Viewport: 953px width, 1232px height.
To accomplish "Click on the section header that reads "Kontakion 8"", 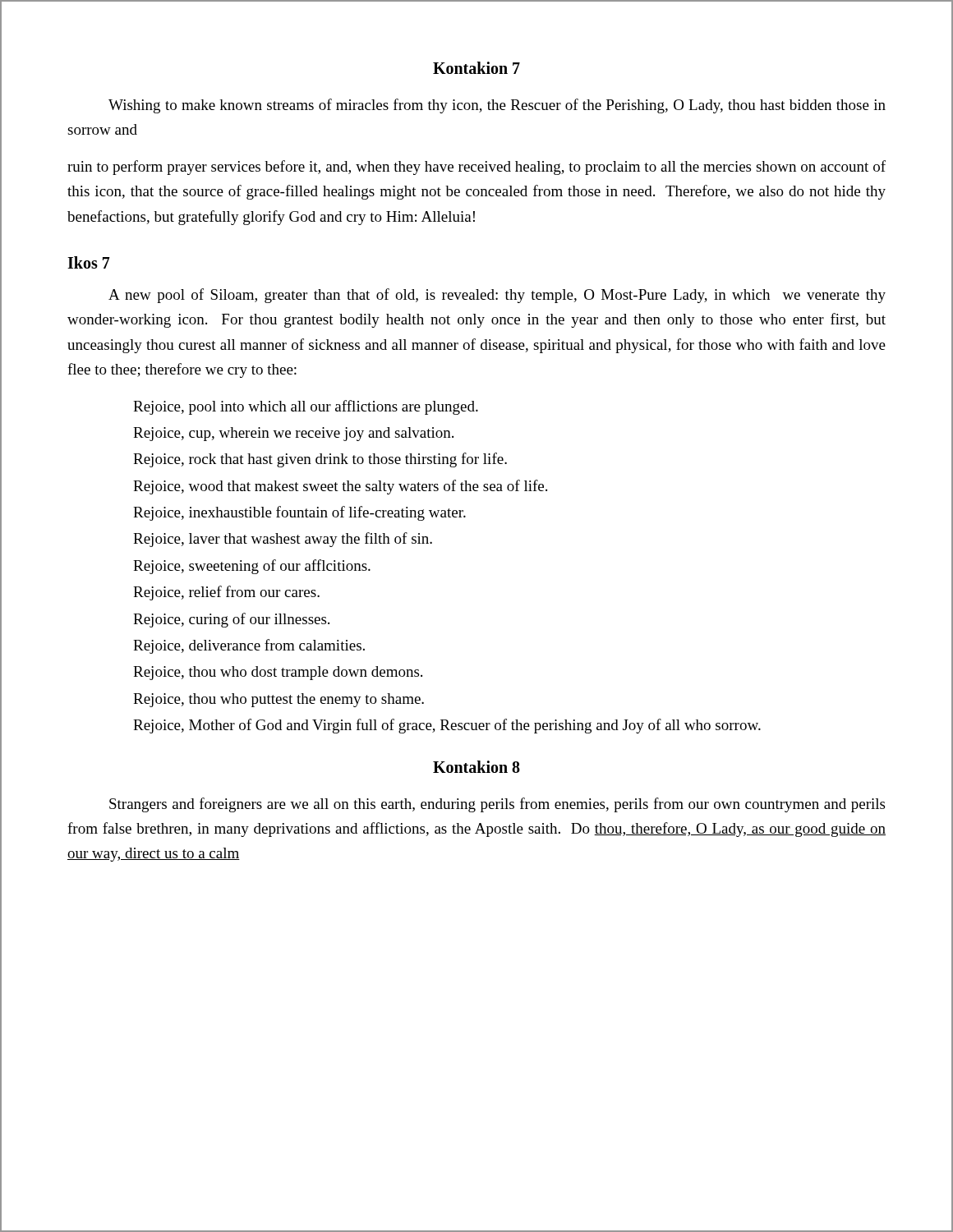I will pos(476,767).
